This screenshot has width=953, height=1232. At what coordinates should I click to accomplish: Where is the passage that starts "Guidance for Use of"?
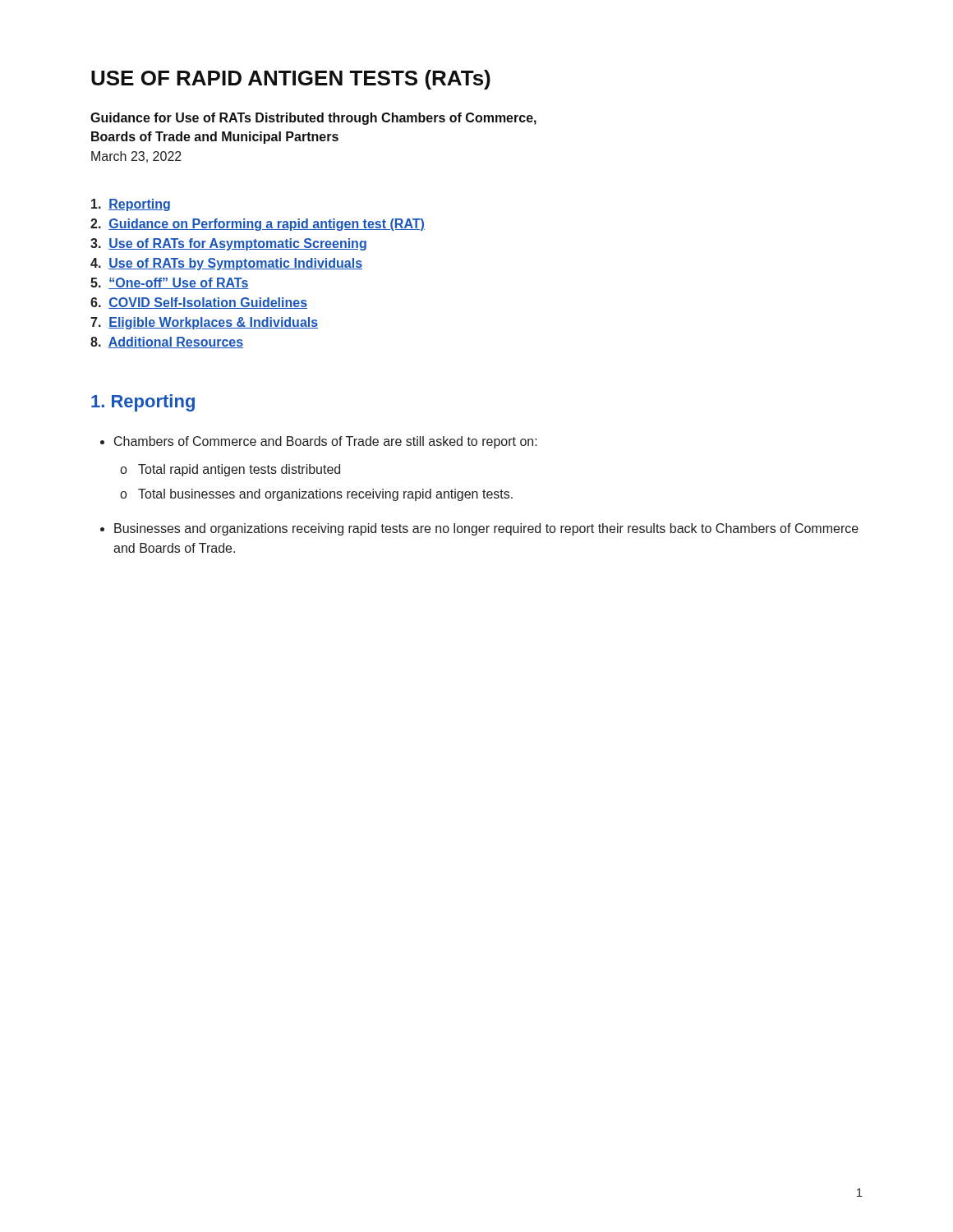click(x=313, y=119)
